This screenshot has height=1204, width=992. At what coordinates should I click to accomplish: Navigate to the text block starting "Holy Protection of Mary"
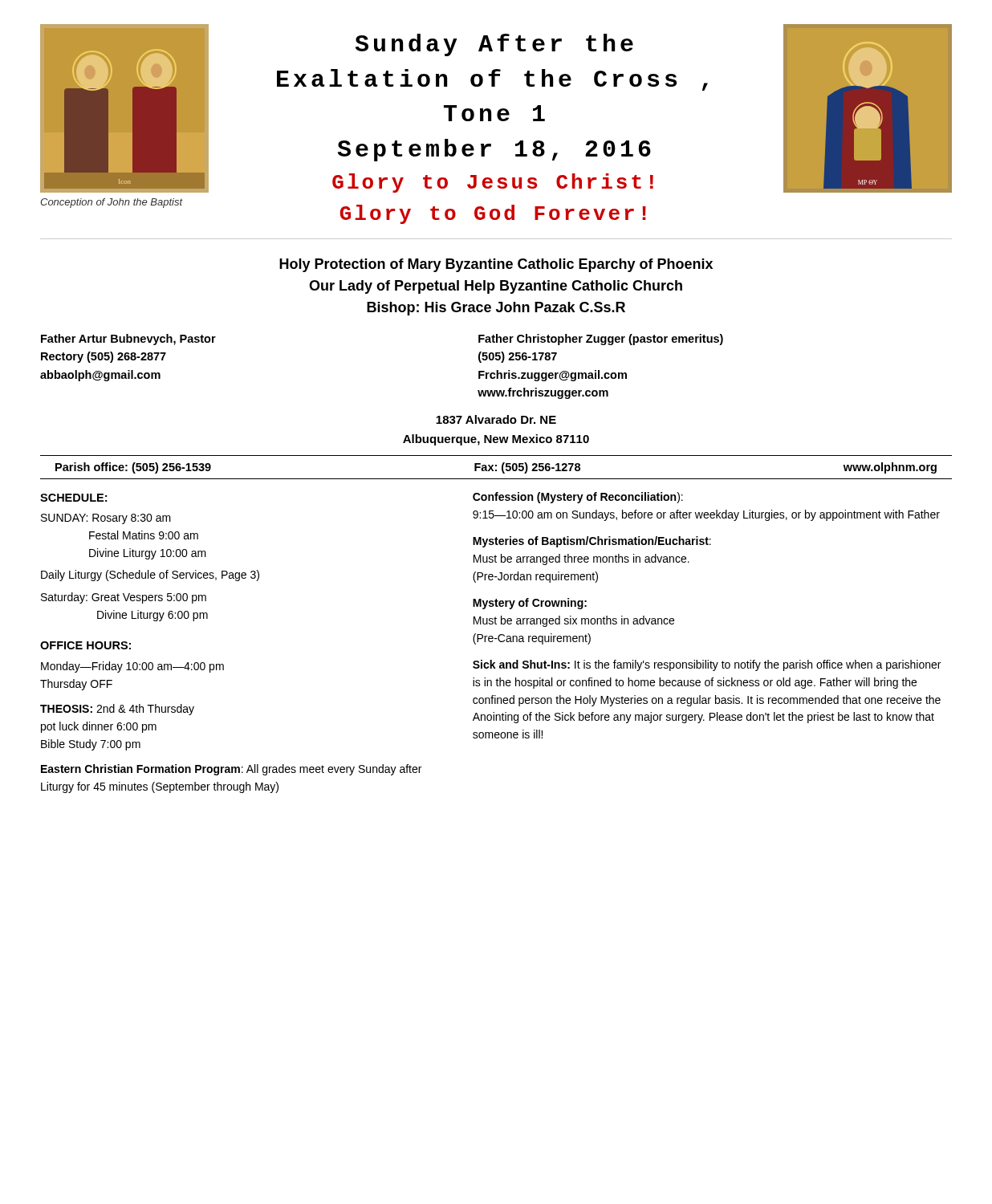(496, 286)
